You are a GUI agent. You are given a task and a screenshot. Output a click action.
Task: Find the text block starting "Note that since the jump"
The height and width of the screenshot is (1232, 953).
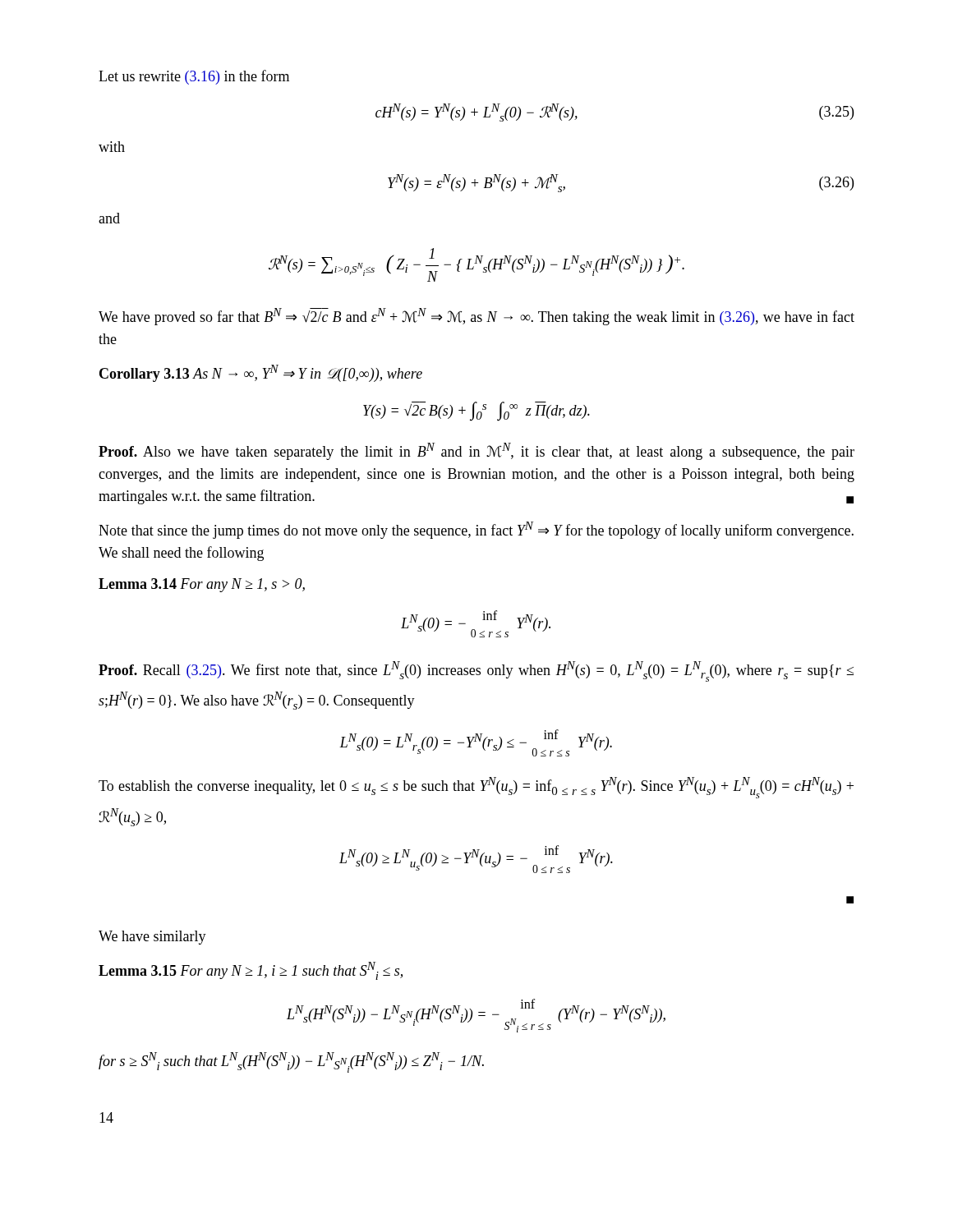pyautogui.click(x=476, y=541)
